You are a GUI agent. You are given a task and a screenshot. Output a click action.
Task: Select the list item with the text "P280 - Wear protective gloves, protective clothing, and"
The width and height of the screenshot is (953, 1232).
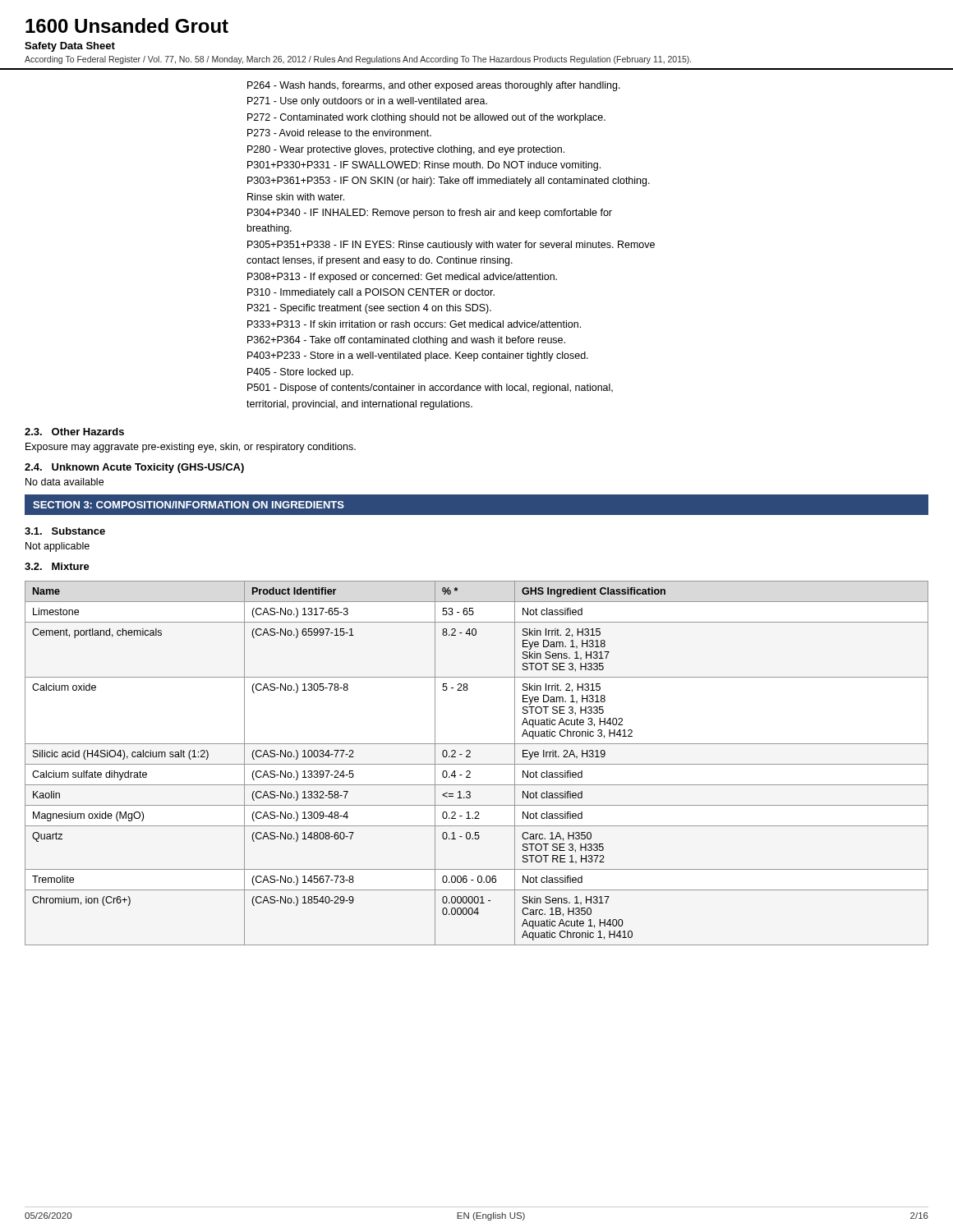(x=406, y=149)
